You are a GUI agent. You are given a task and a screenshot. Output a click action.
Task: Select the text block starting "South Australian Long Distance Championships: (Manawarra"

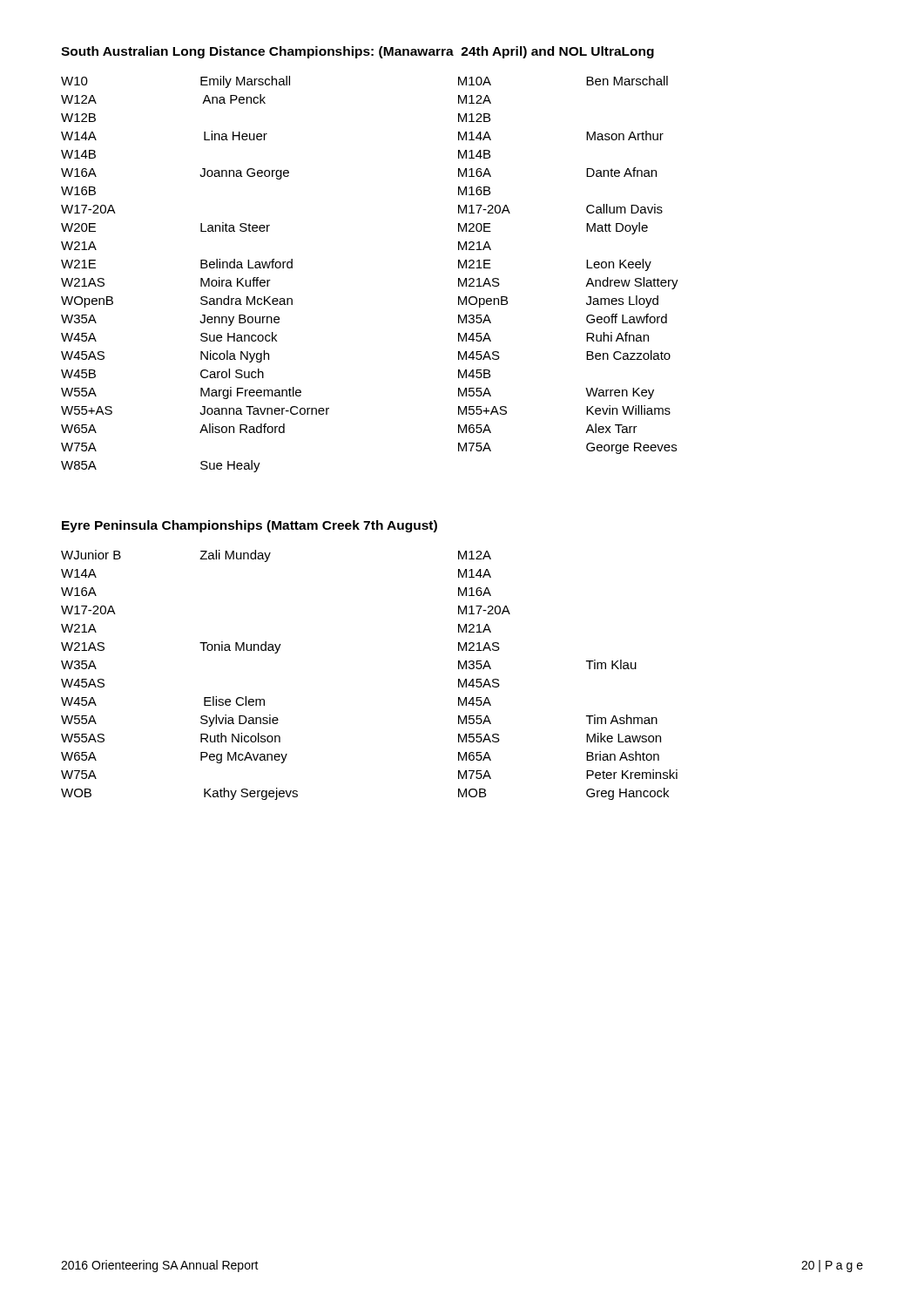[358, 51]
